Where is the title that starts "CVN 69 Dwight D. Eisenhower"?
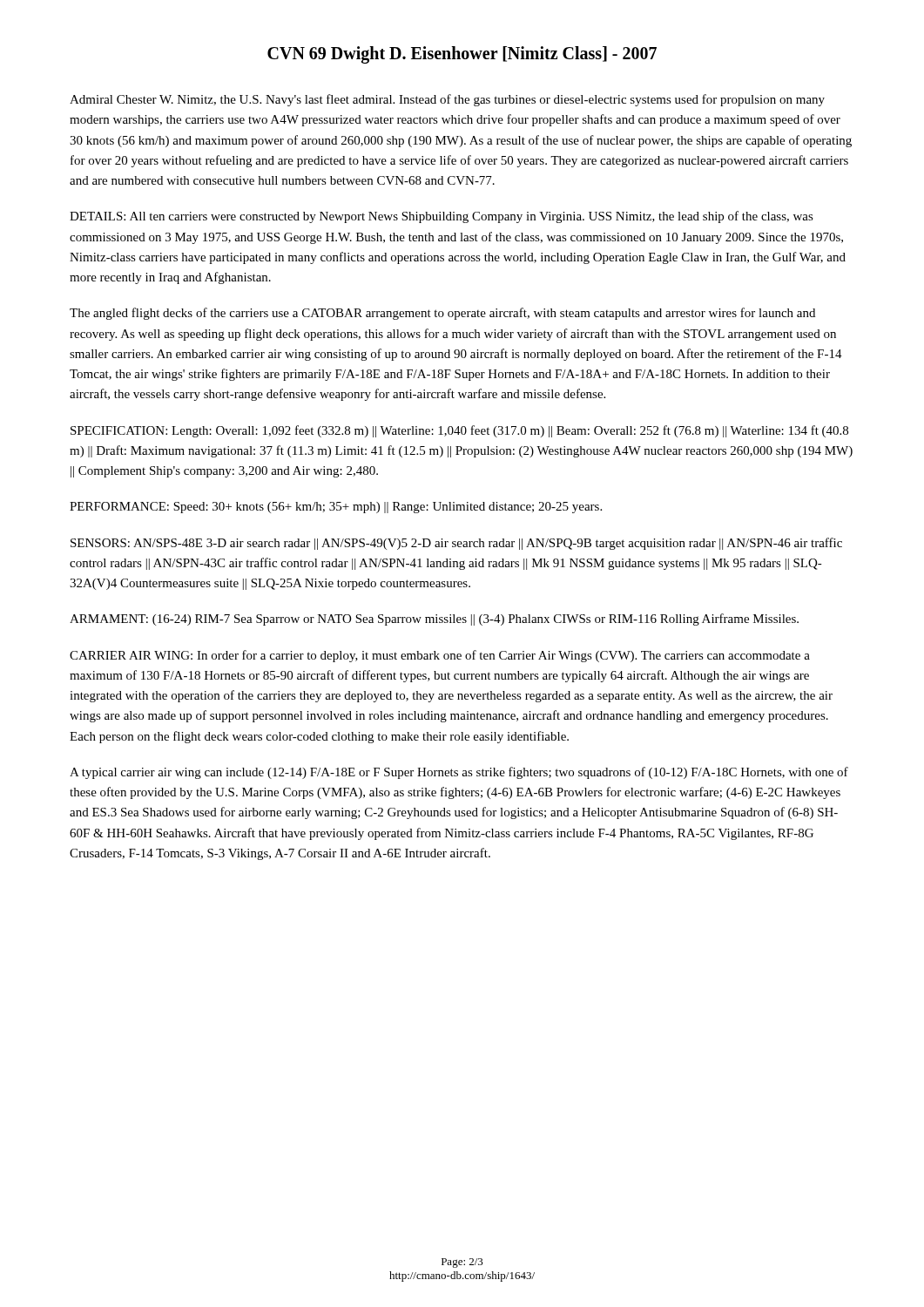The height and width of the screenshot is (1307, 924). point(462,54)
